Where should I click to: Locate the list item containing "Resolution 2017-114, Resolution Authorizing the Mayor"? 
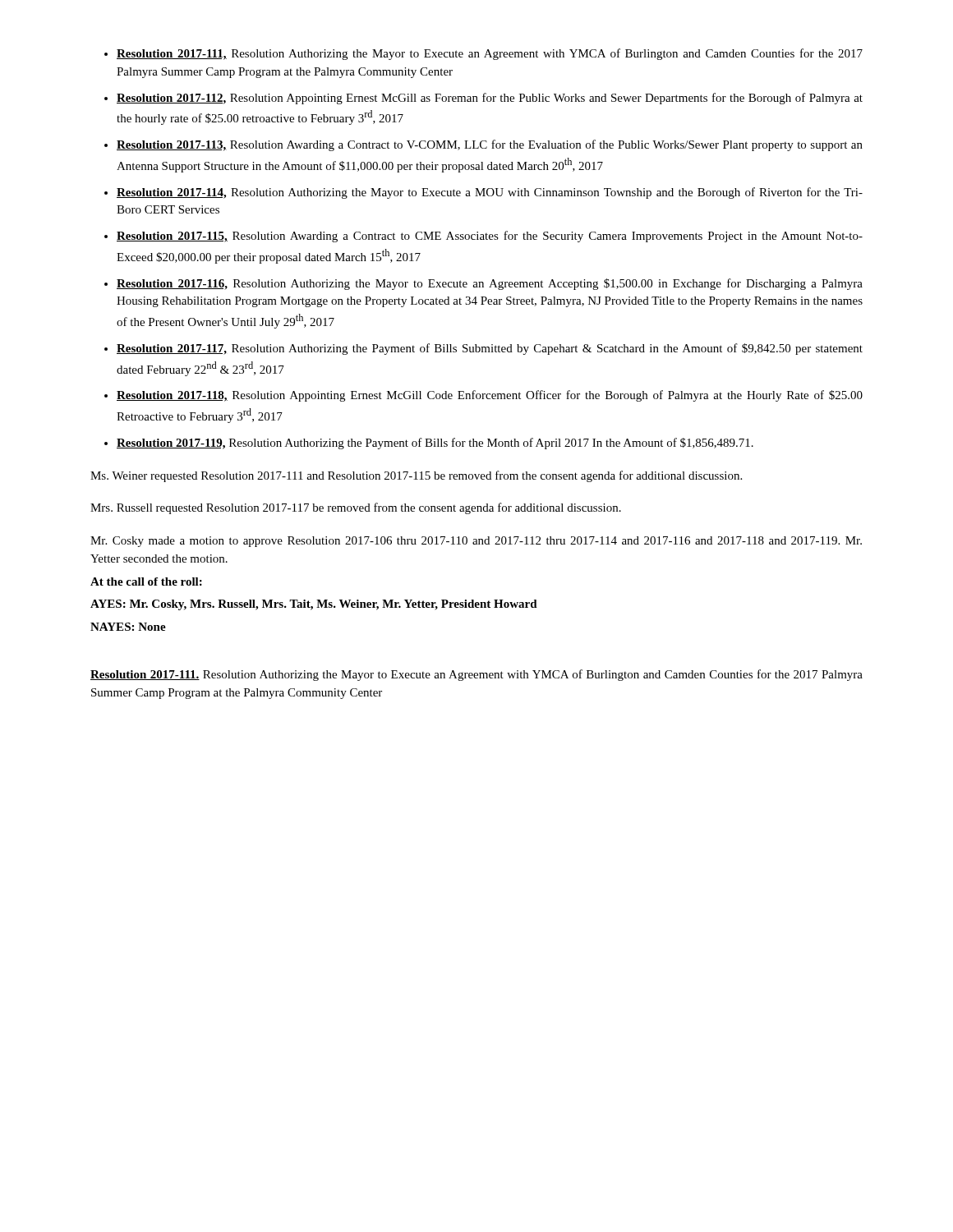490,201
